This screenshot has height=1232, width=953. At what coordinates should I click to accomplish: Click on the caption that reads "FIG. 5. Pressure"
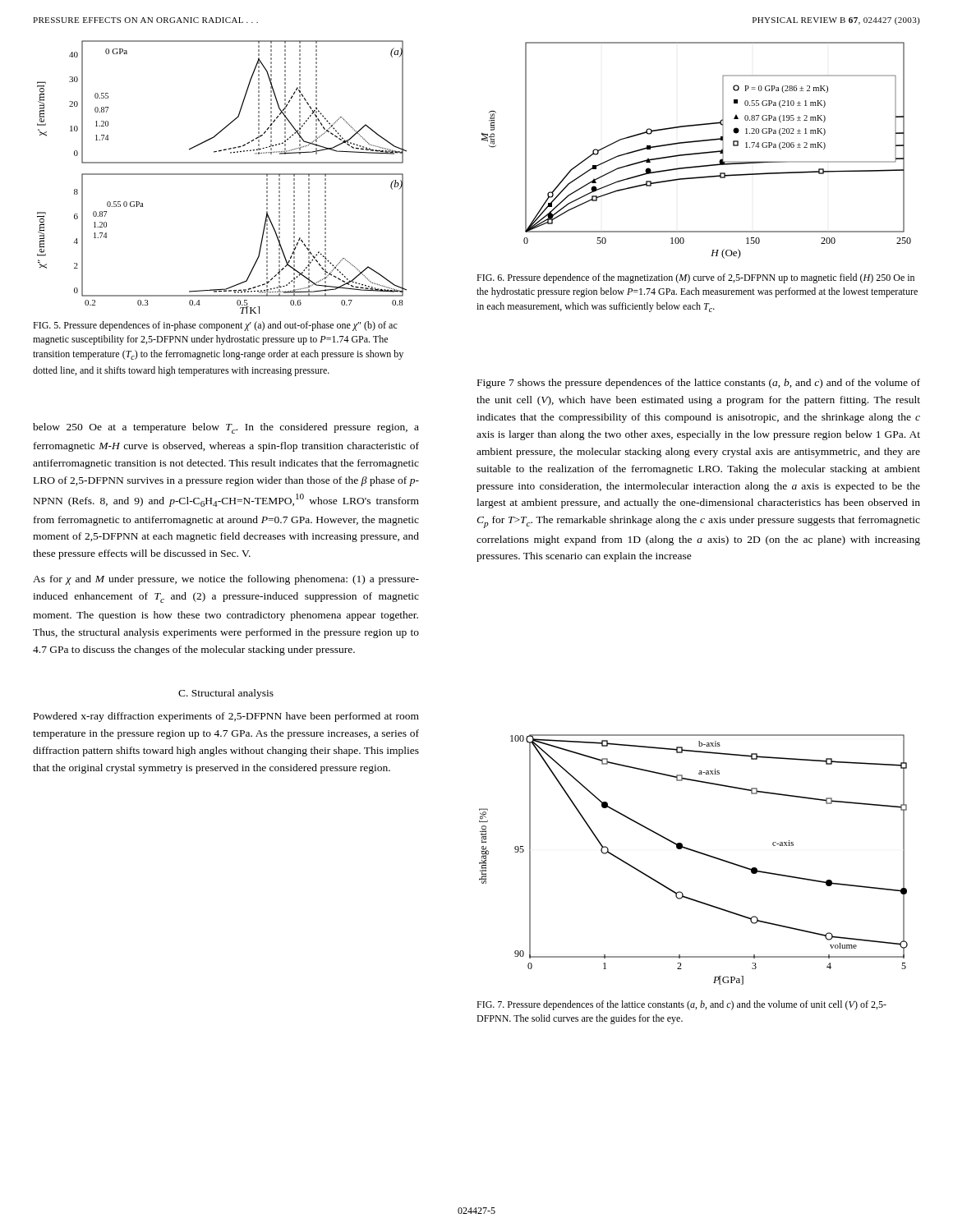(x=218, y=348)
